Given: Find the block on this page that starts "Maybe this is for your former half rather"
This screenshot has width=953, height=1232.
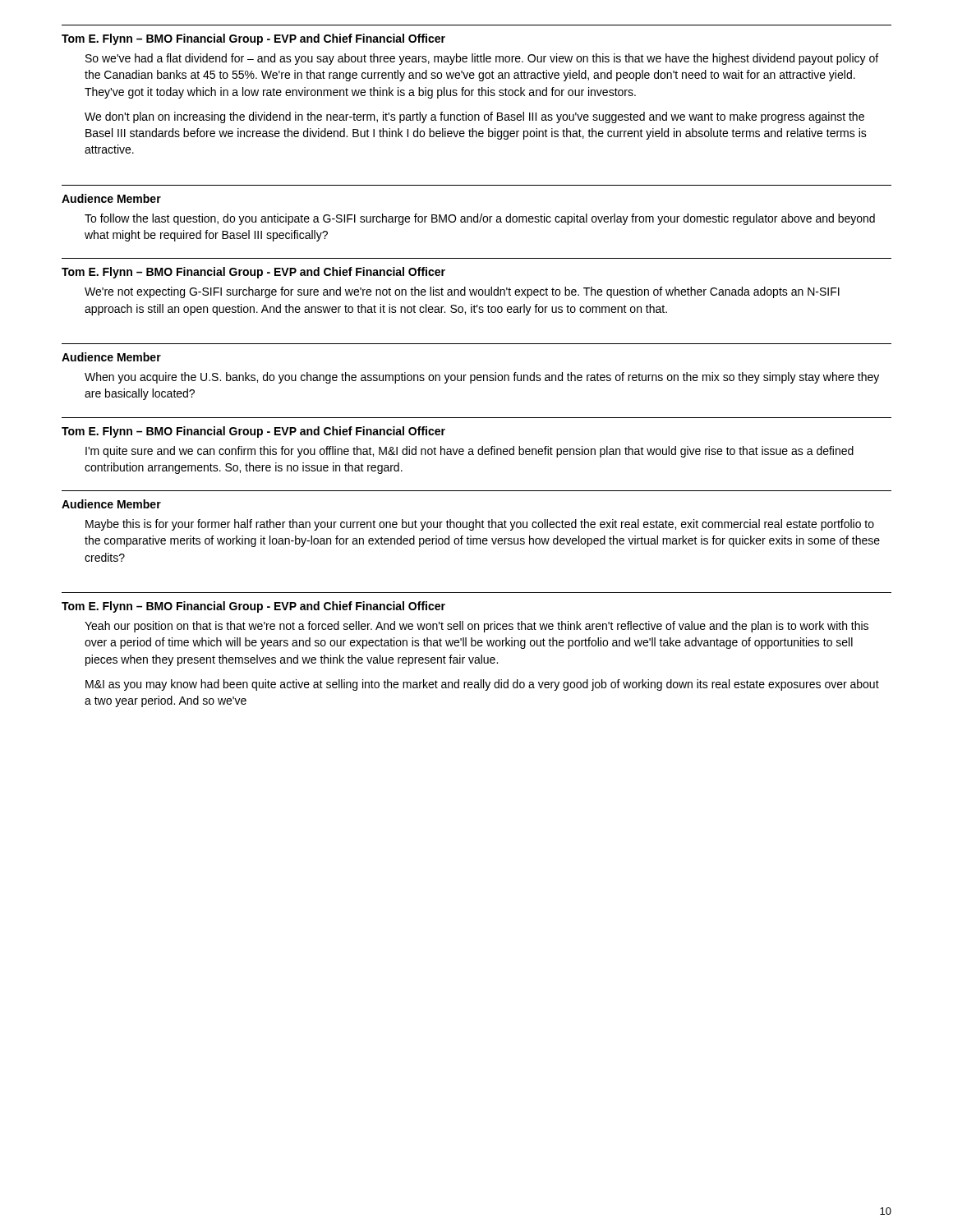Looking at the screenshot, I should tap(484, 541).
